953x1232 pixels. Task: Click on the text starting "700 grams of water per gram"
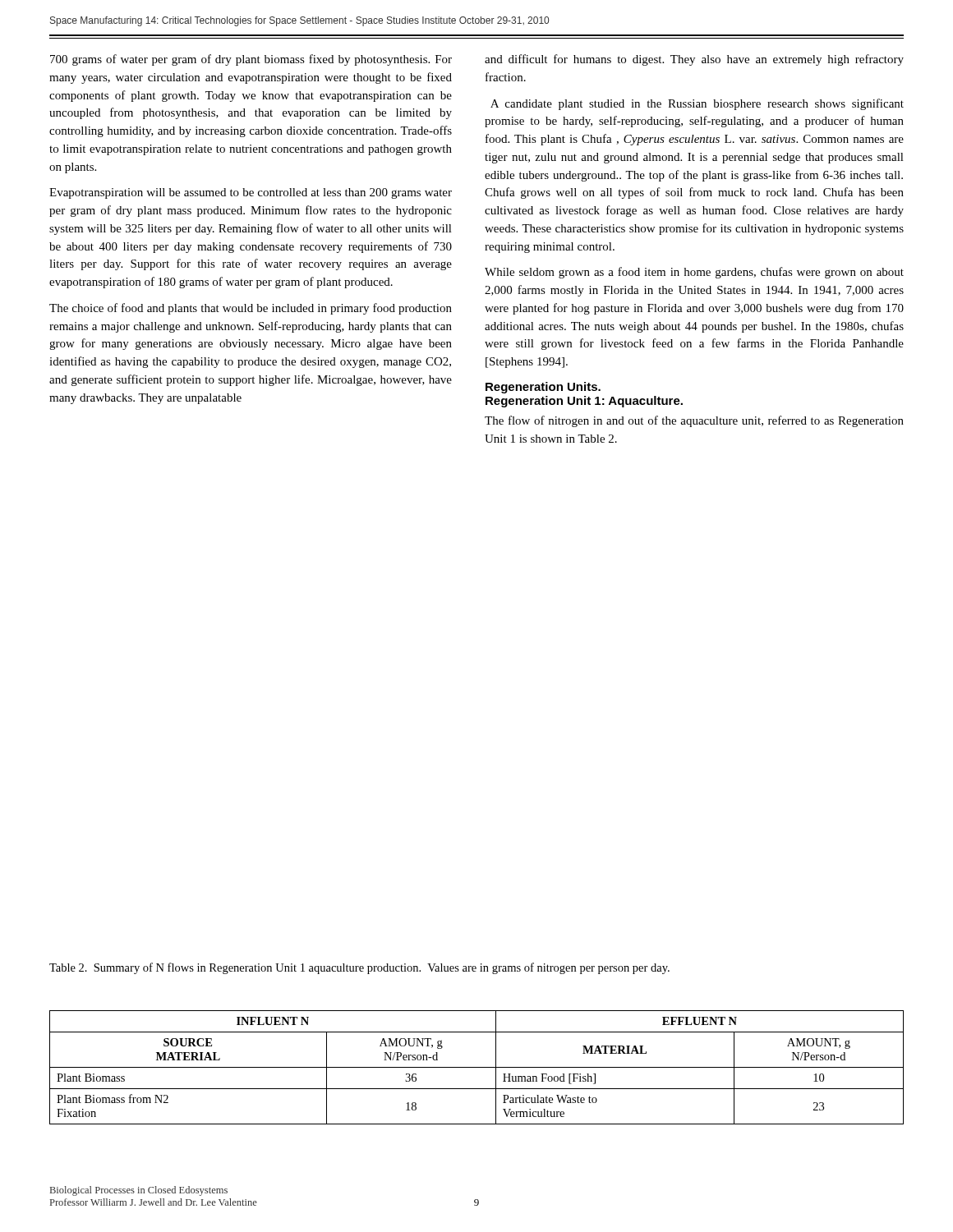(x=251, y=113)
